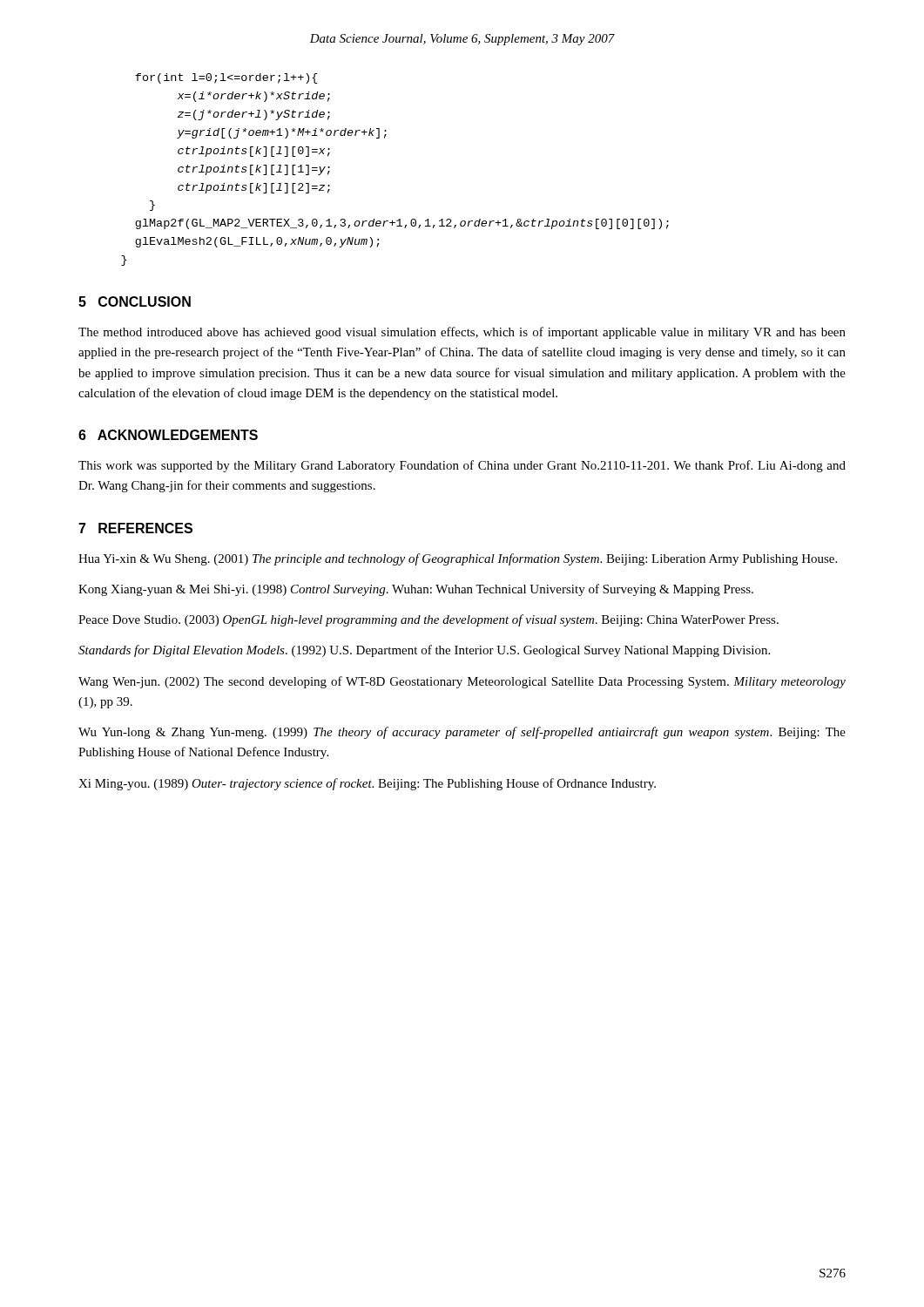924x1307 pixels.
Task: Locate the passage starting "Wu Yun-long & Zhang Yun-meng. (1999) The theory"
Action: point(462,742)
